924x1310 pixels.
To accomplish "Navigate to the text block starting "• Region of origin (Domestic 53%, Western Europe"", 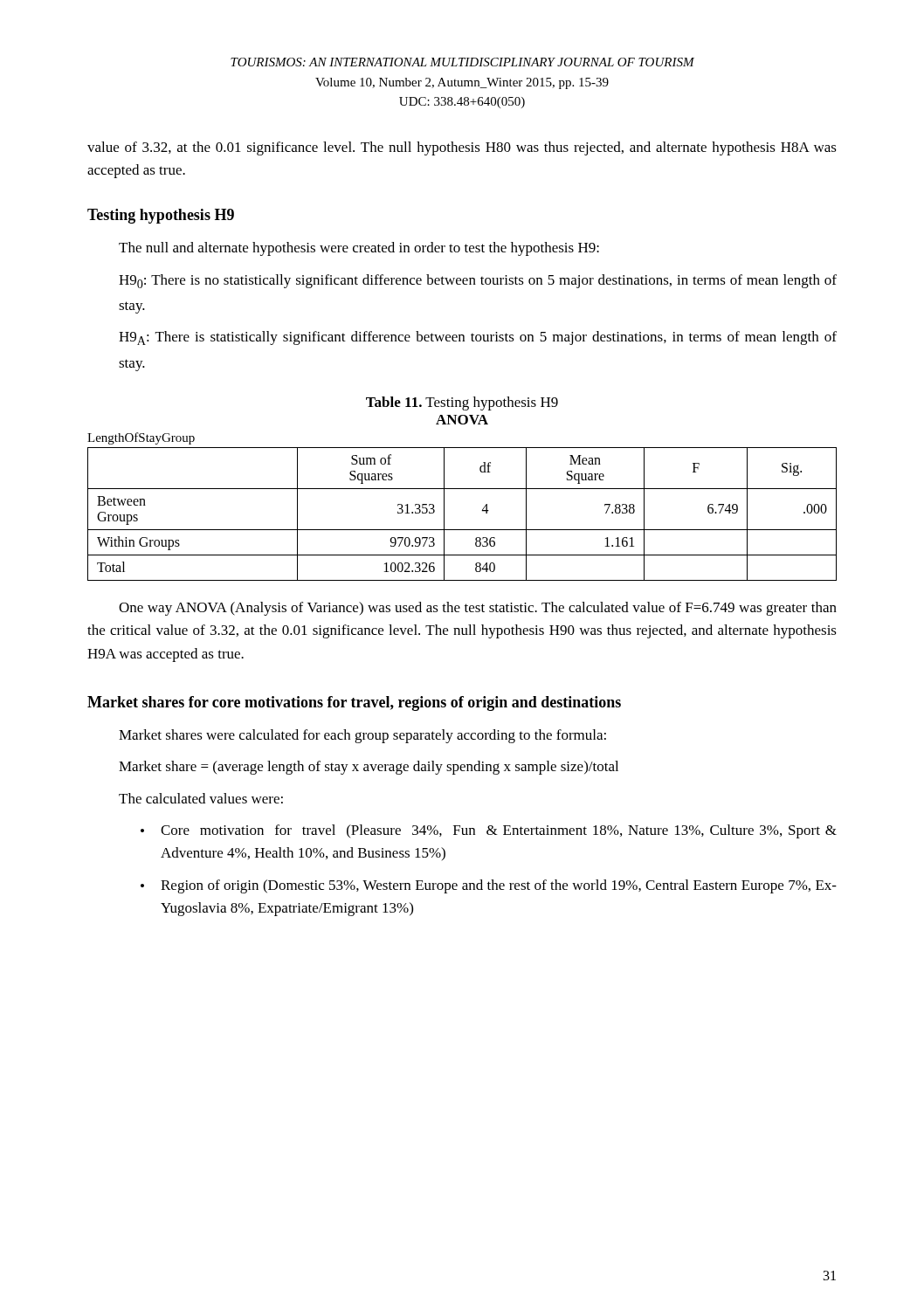I will pos(488,897).
